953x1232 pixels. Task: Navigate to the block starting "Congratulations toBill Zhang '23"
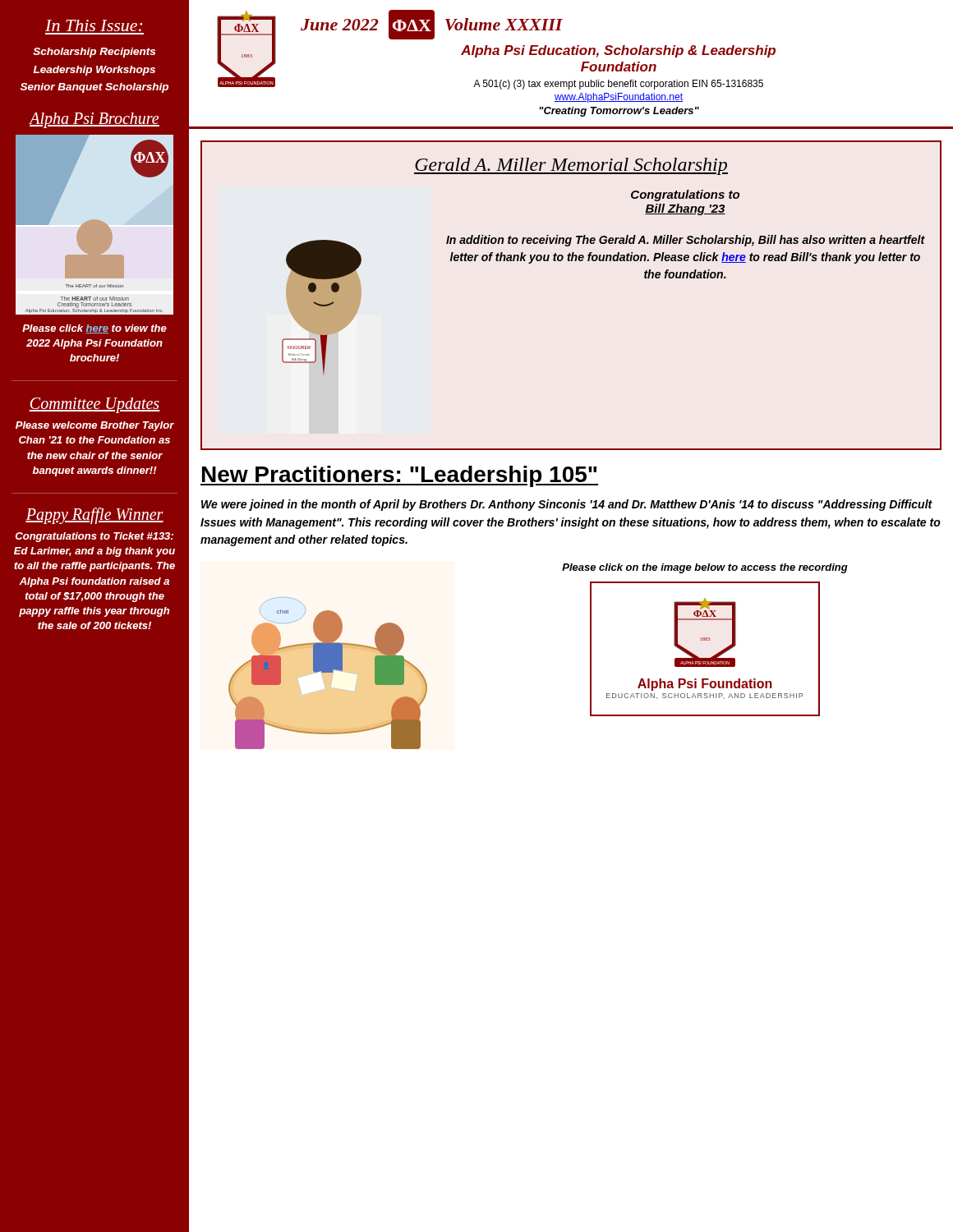(685, 201)
